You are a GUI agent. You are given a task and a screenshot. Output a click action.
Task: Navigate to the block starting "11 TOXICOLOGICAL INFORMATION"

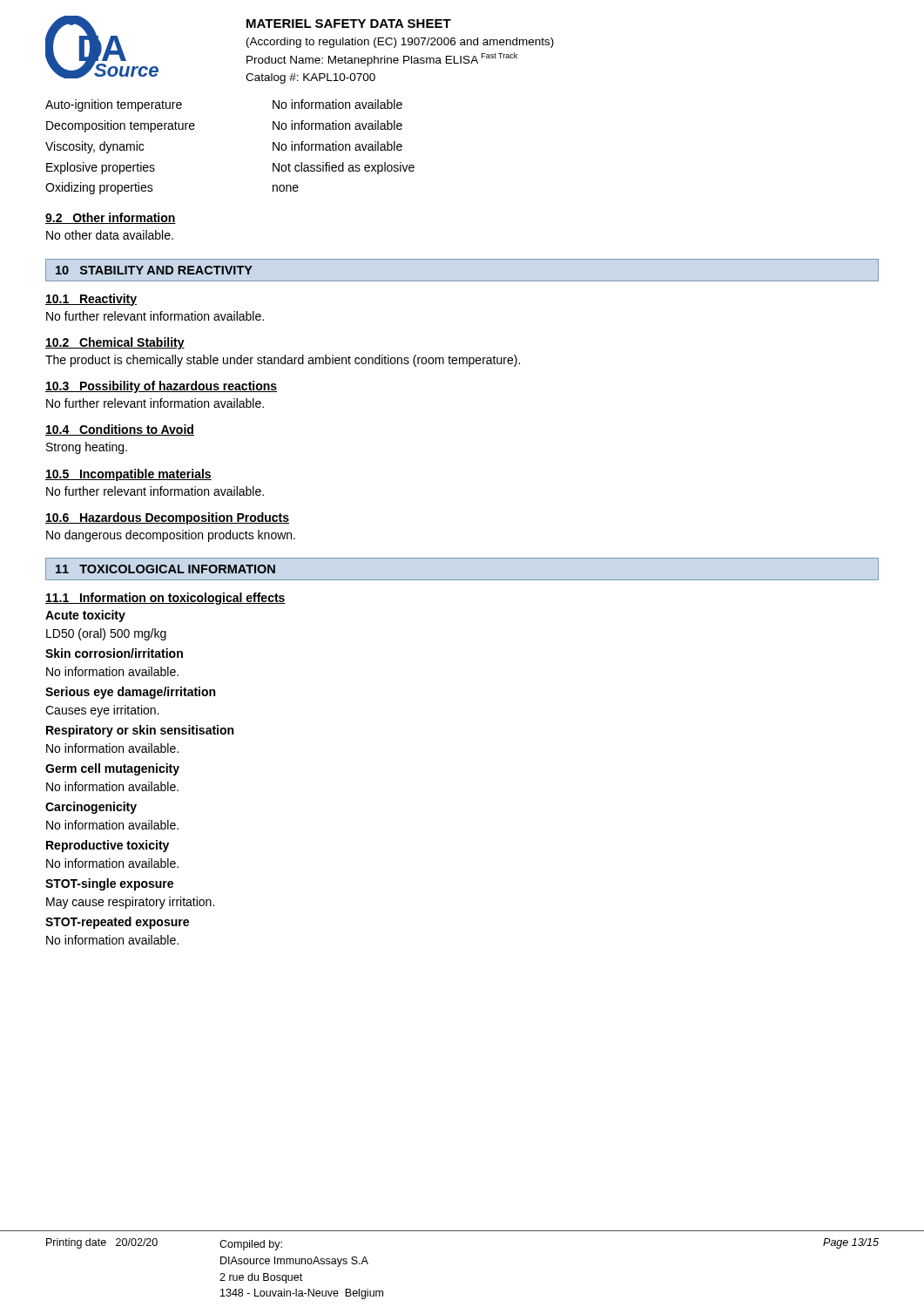coord(165,569)
